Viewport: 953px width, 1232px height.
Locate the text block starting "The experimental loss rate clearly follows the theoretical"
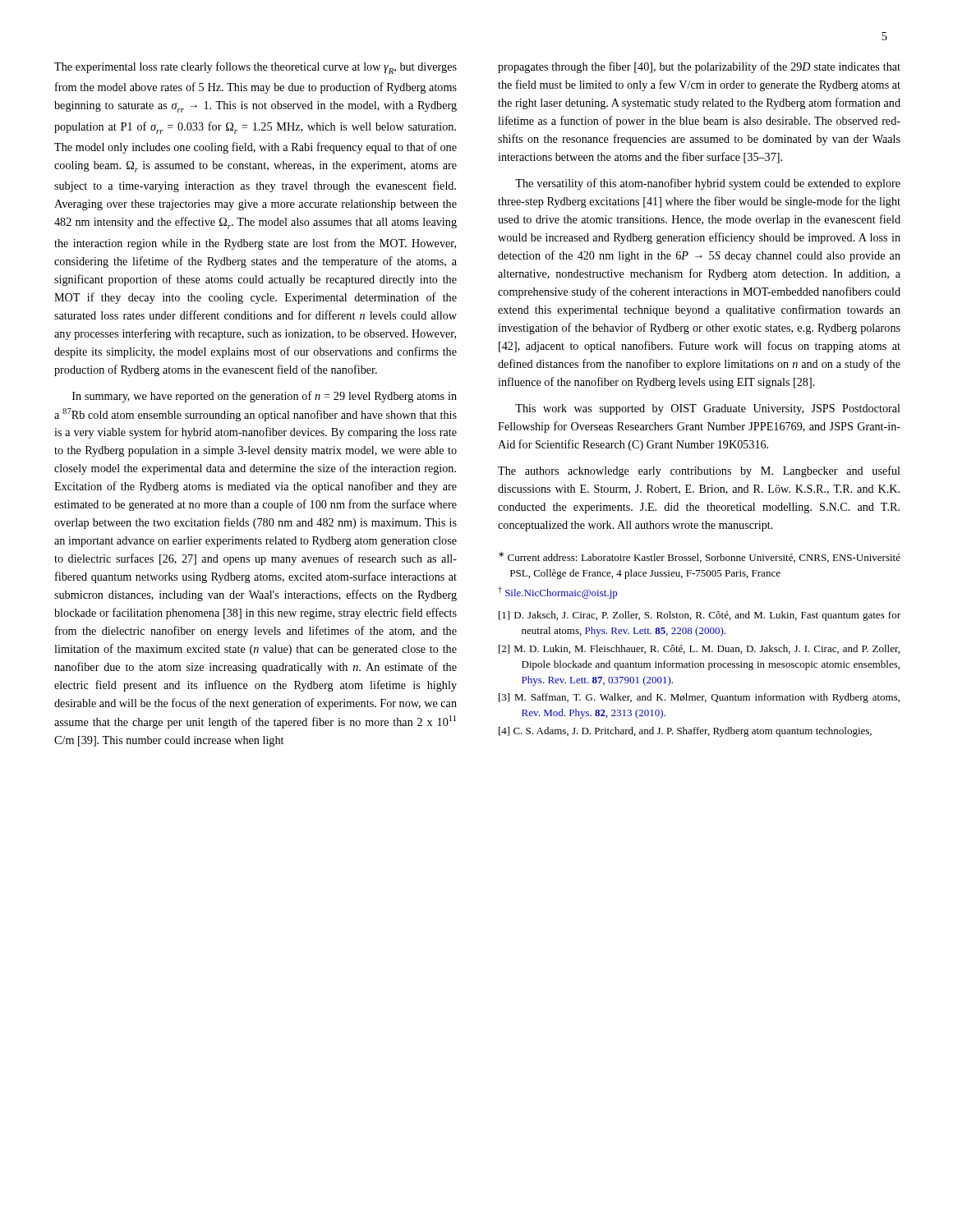click(255, 403)
